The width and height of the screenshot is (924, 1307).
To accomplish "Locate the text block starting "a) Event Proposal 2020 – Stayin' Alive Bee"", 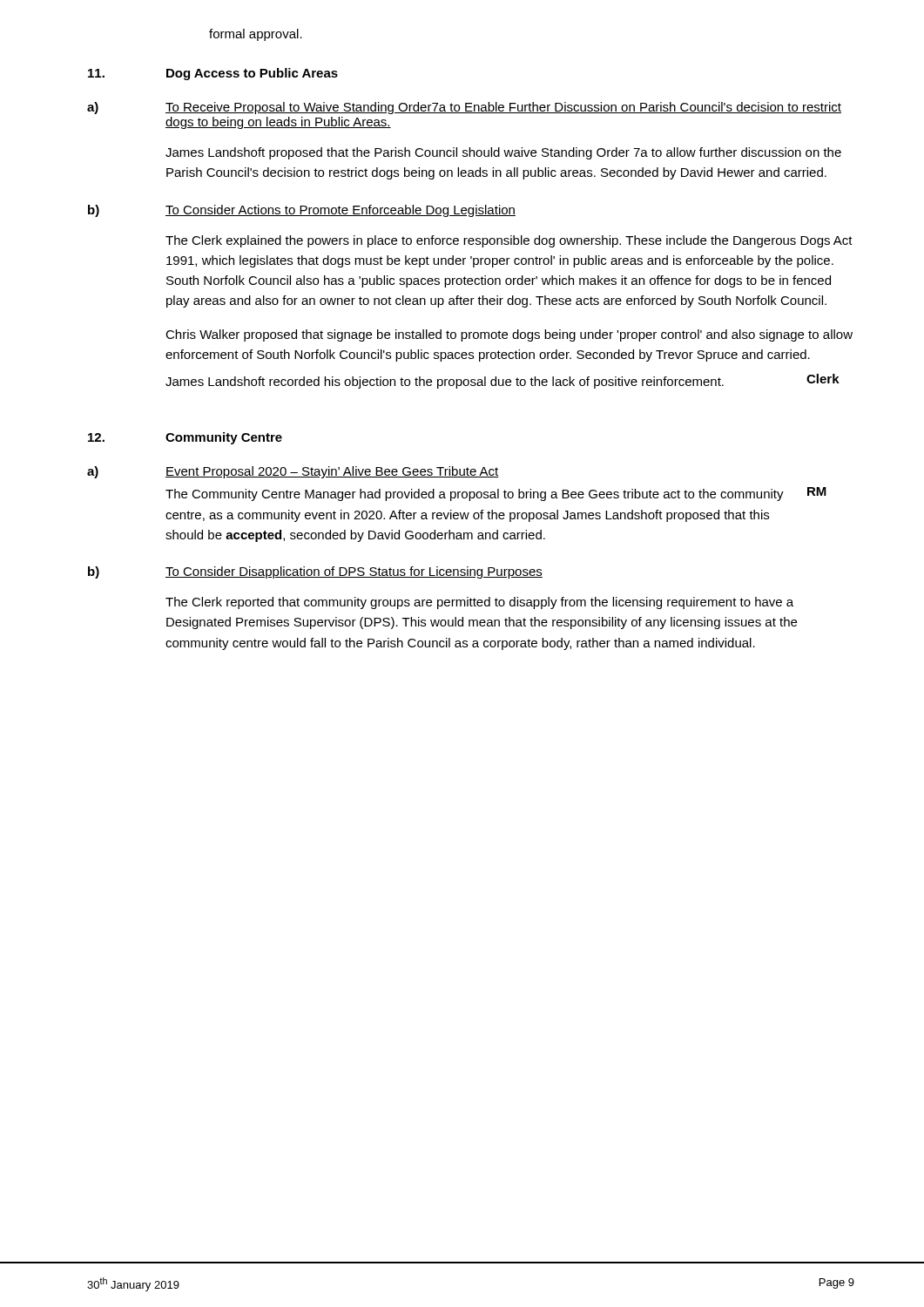I will click(x=471, y=504).
